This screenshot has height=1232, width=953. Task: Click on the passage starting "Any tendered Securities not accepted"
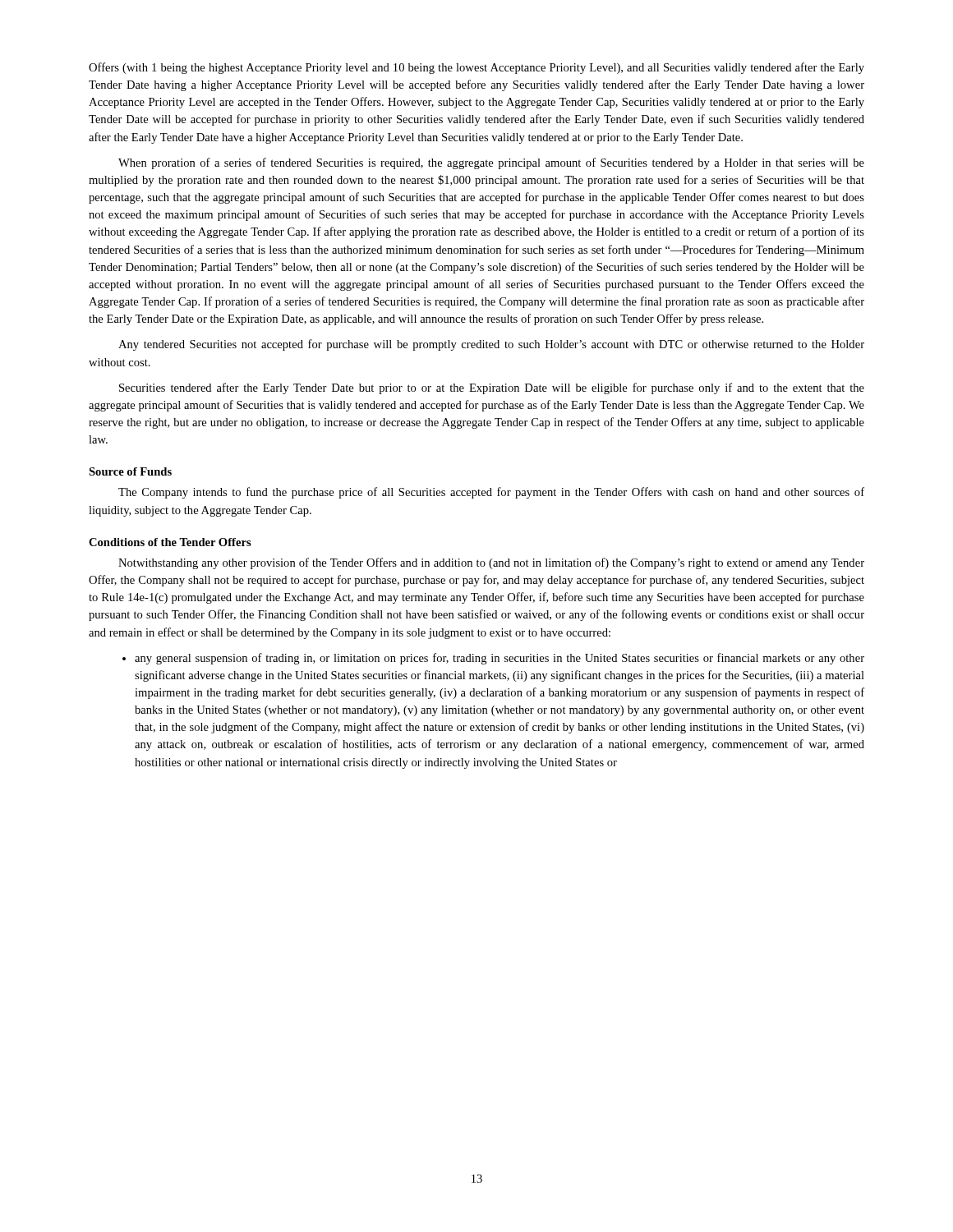point(476,353)
